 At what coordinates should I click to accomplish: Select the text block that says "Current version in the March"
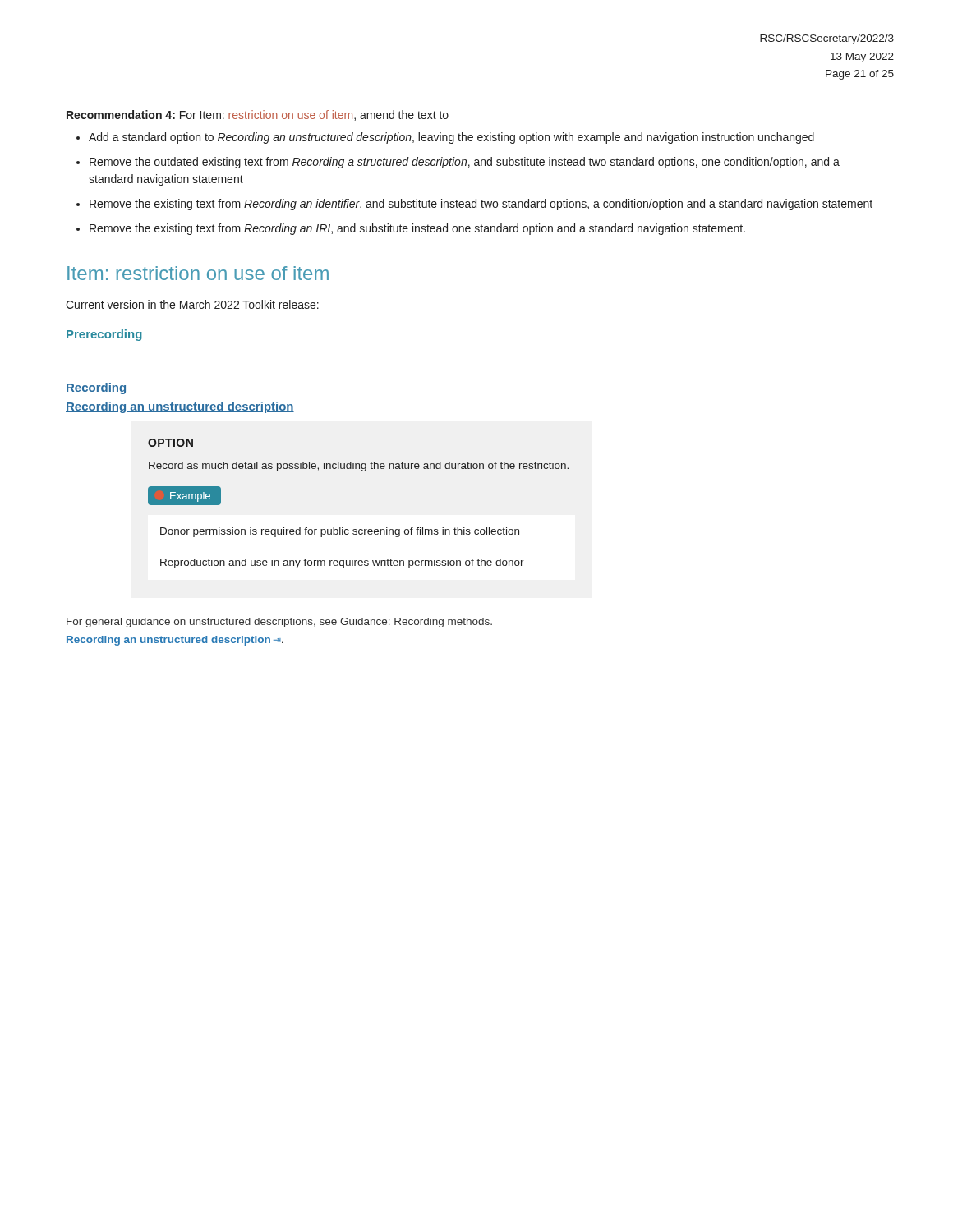193,304
